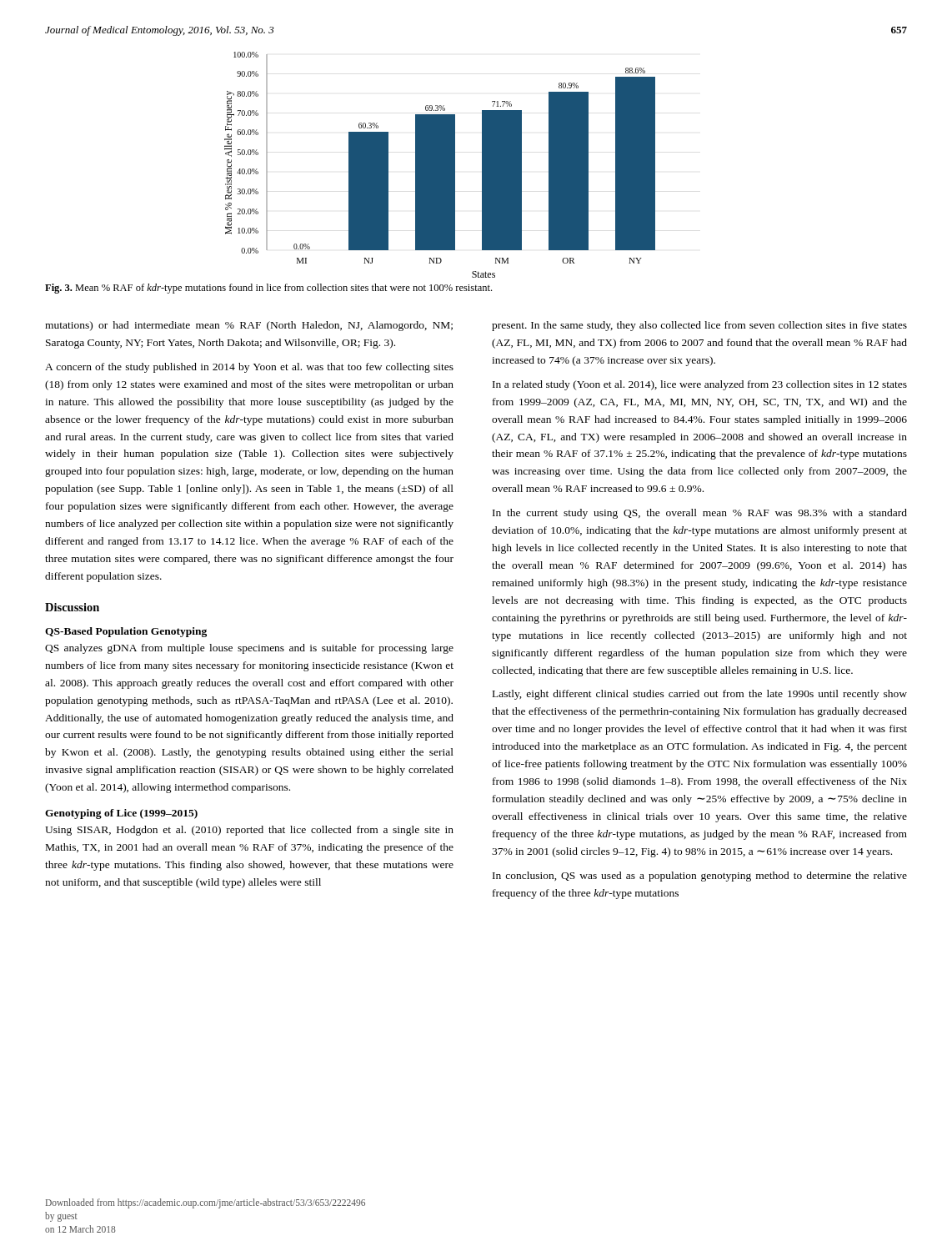Select the passage starting "In the current study using QS, the overall"

[699, 591]
